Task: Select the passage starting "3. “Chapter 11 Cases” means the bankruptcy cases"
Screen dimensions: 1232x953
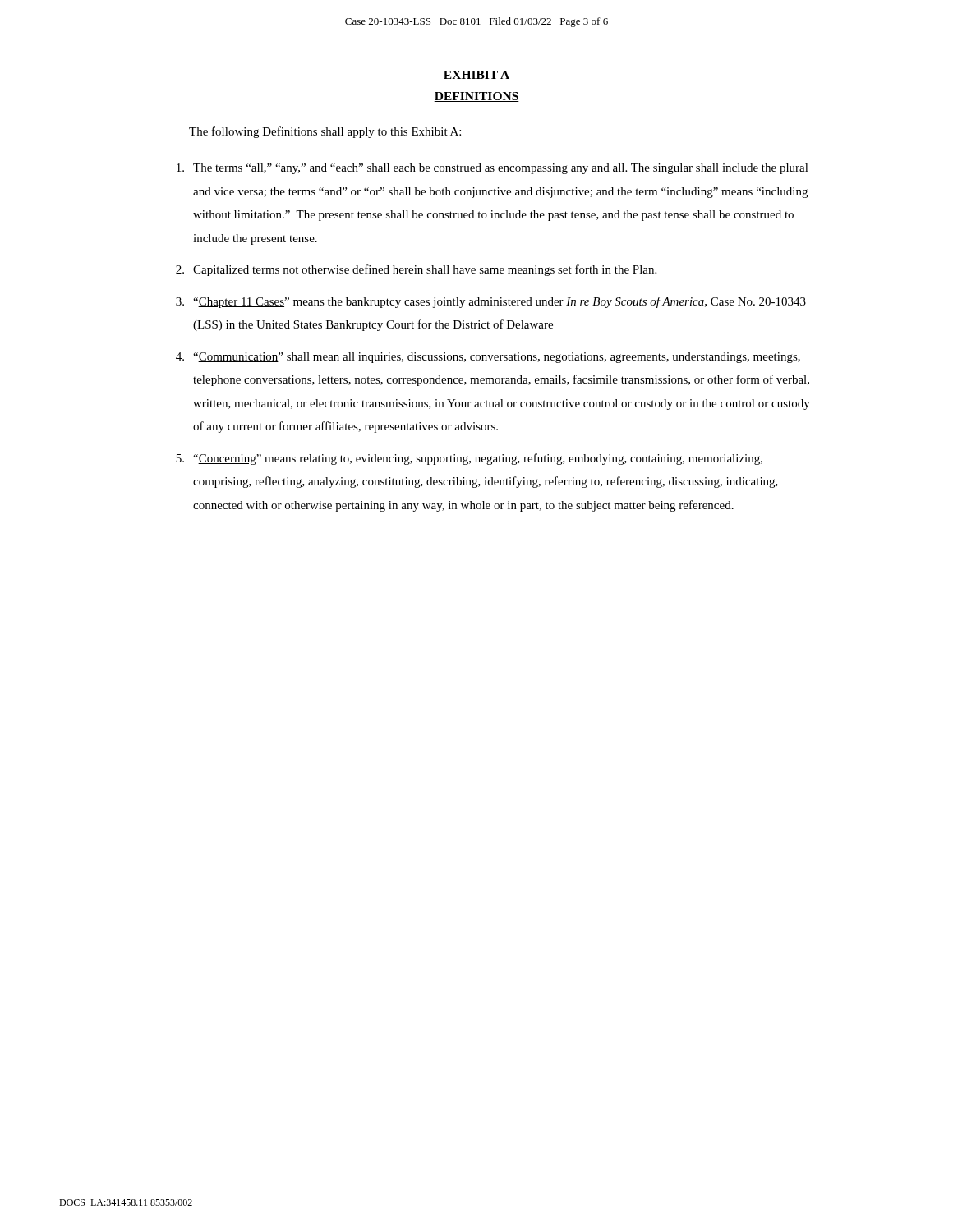Action: [x=476, y=315]
